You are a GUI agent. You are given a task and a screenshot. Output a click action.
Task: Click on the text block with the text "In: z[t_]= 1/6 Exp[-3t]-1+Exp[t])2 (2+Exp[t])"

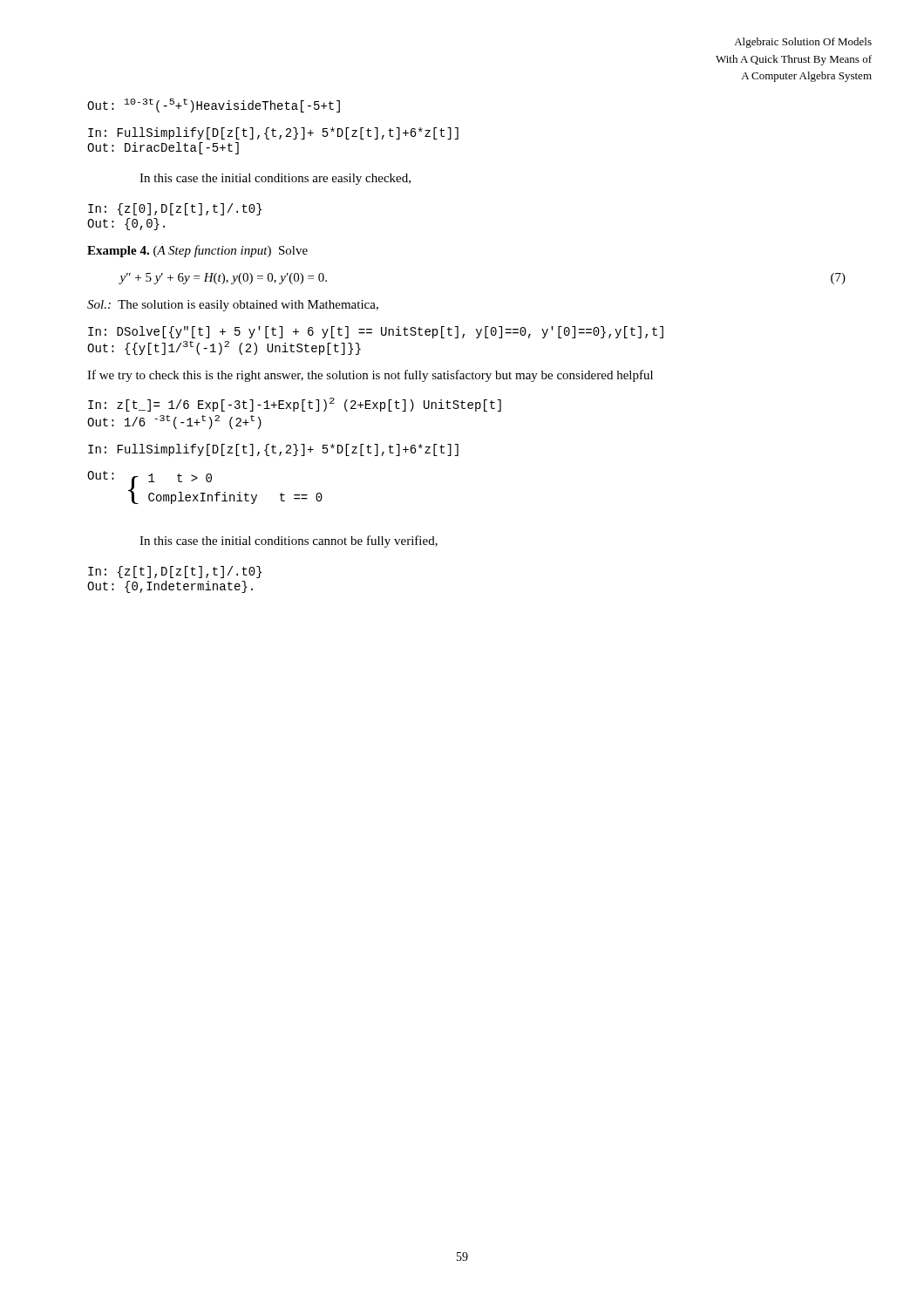coord(295,412)
